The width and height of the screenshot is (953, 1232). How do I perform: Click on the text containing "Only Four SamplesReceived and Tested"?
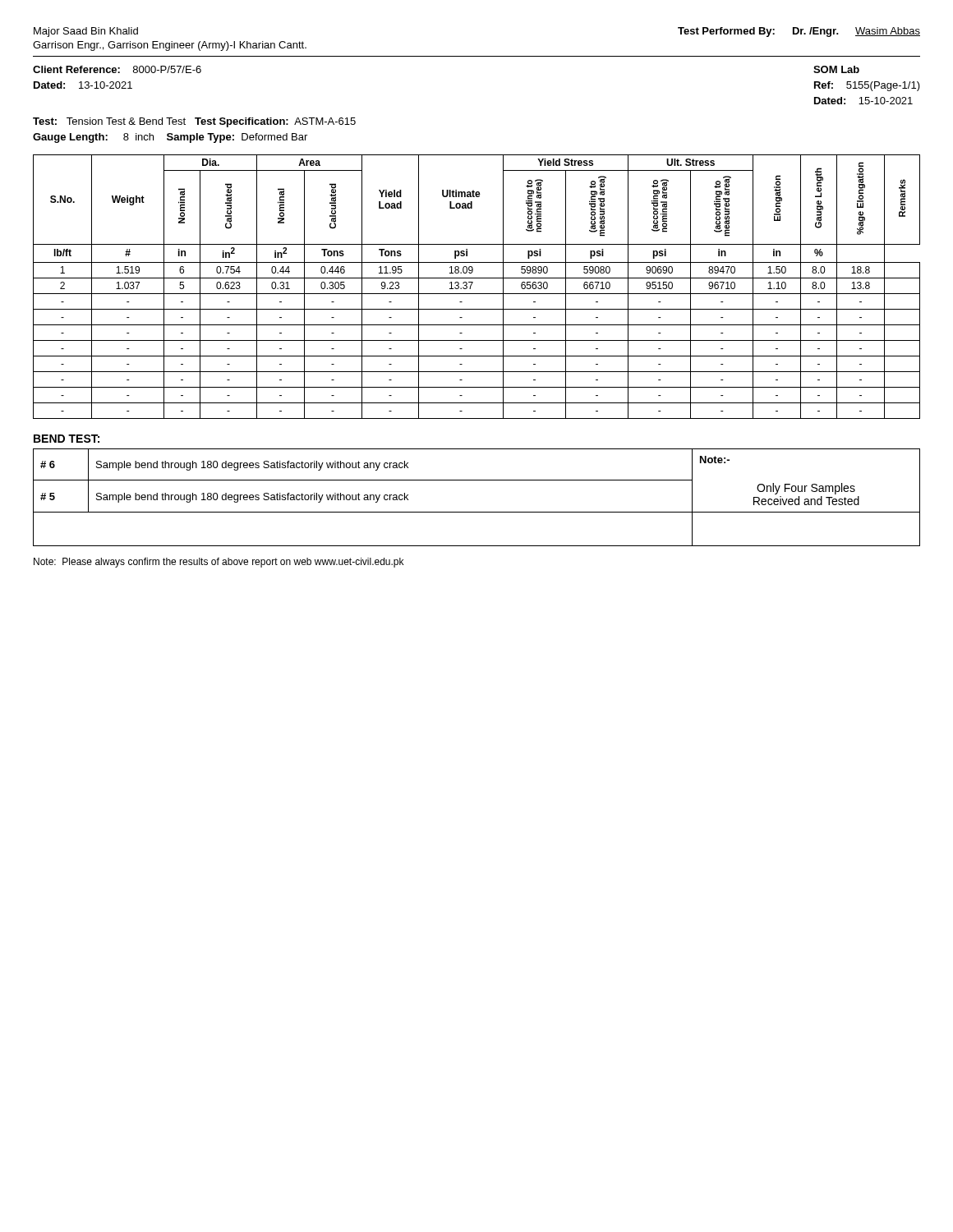click(806, 494)
